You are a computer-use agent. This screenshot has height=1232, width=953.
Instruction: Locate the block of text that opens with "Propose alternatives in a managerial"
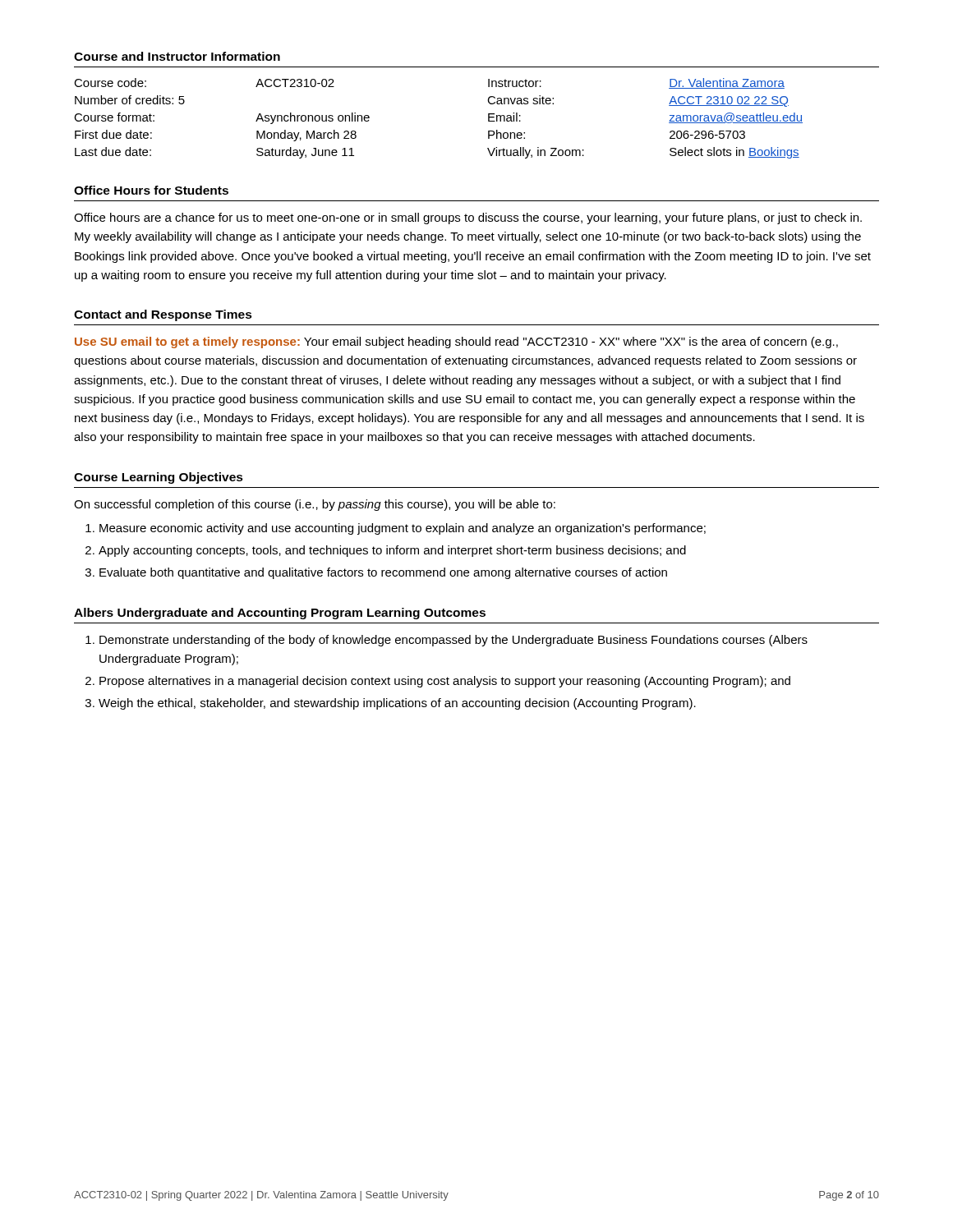point(445,680)
